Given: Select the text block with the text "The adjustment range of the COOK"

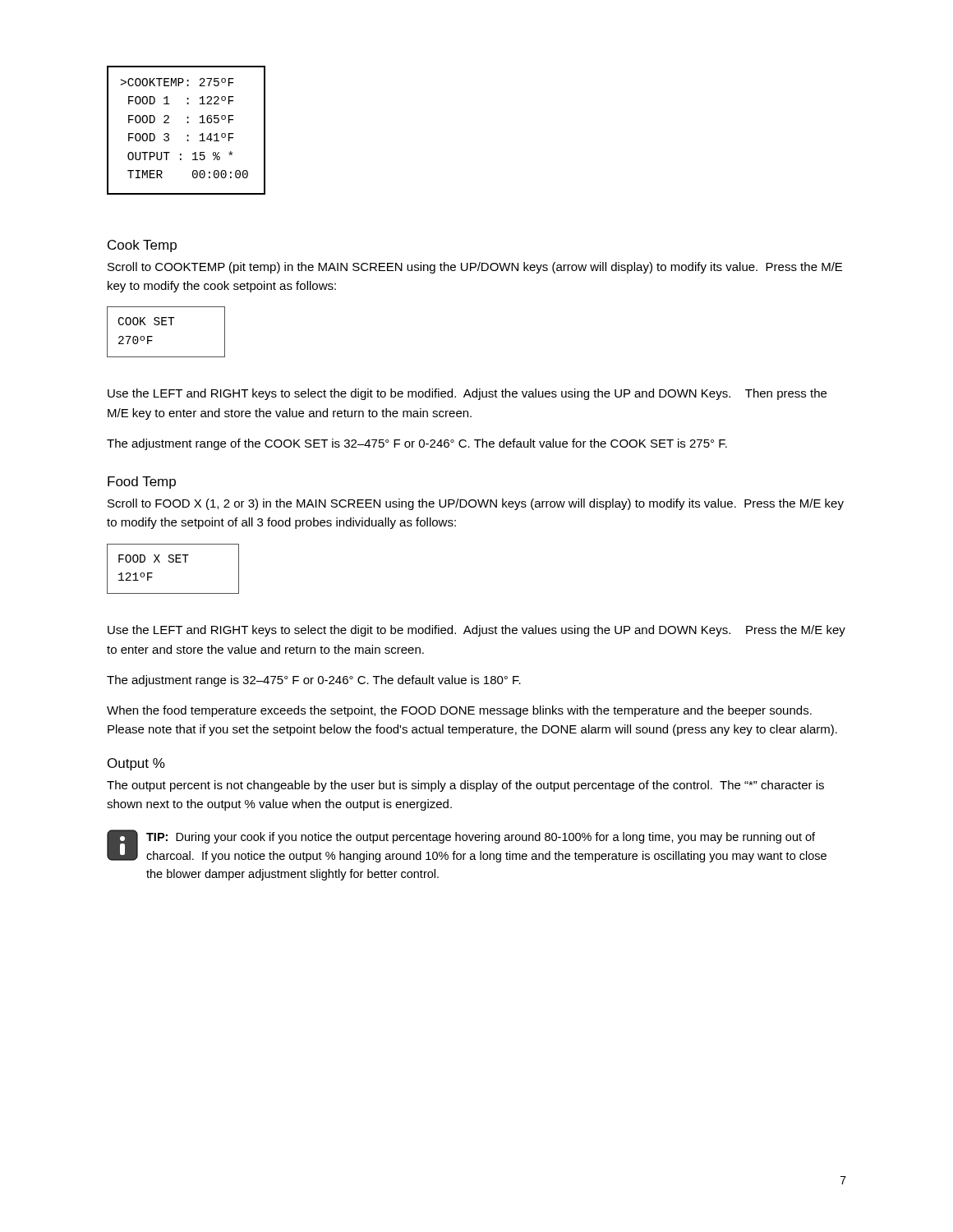Looking at the screenshot, I should point(417,443).
